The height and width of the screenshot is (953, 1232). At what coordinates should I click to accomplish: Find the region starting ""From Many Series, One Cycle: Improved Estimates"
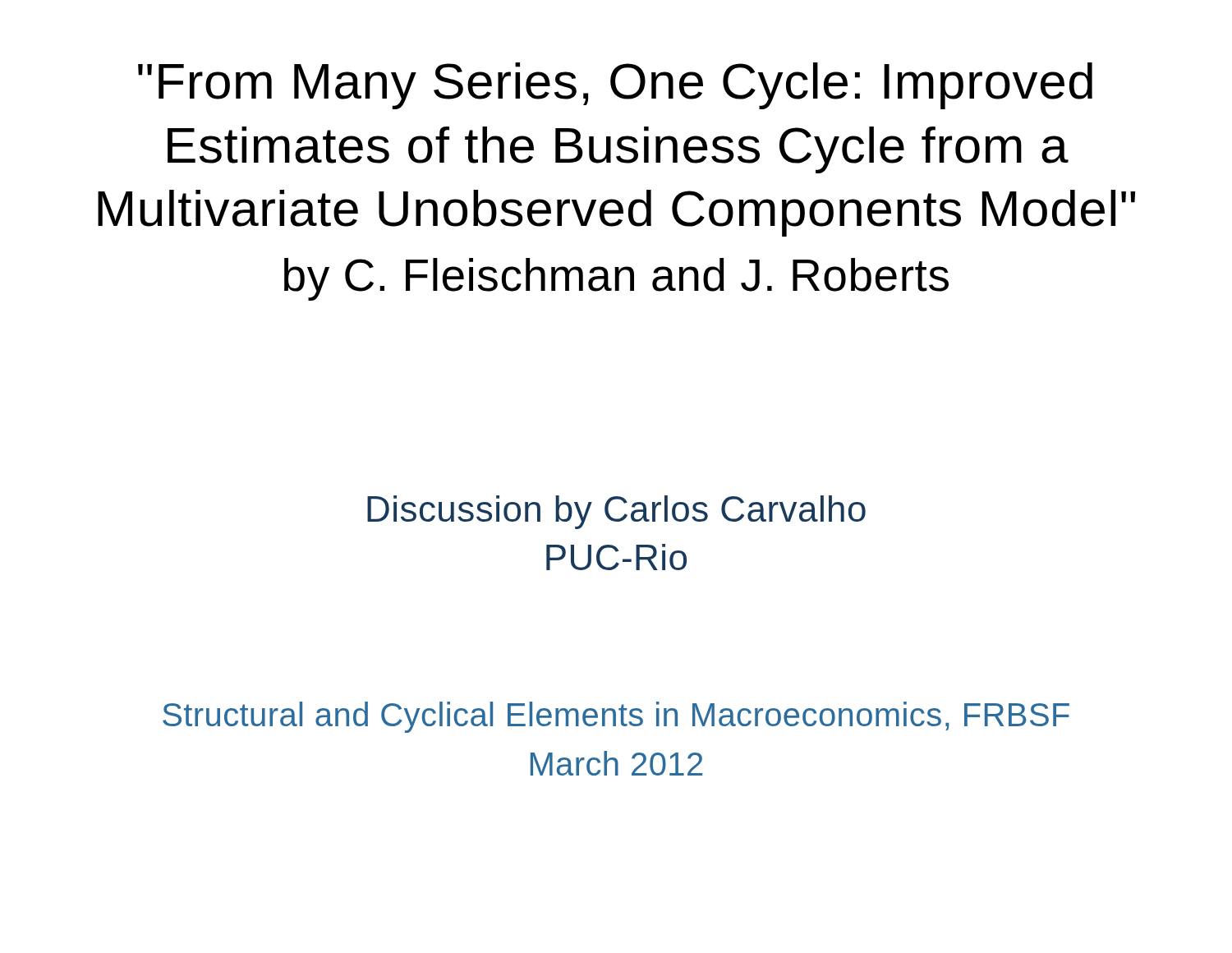coord(616,175)
